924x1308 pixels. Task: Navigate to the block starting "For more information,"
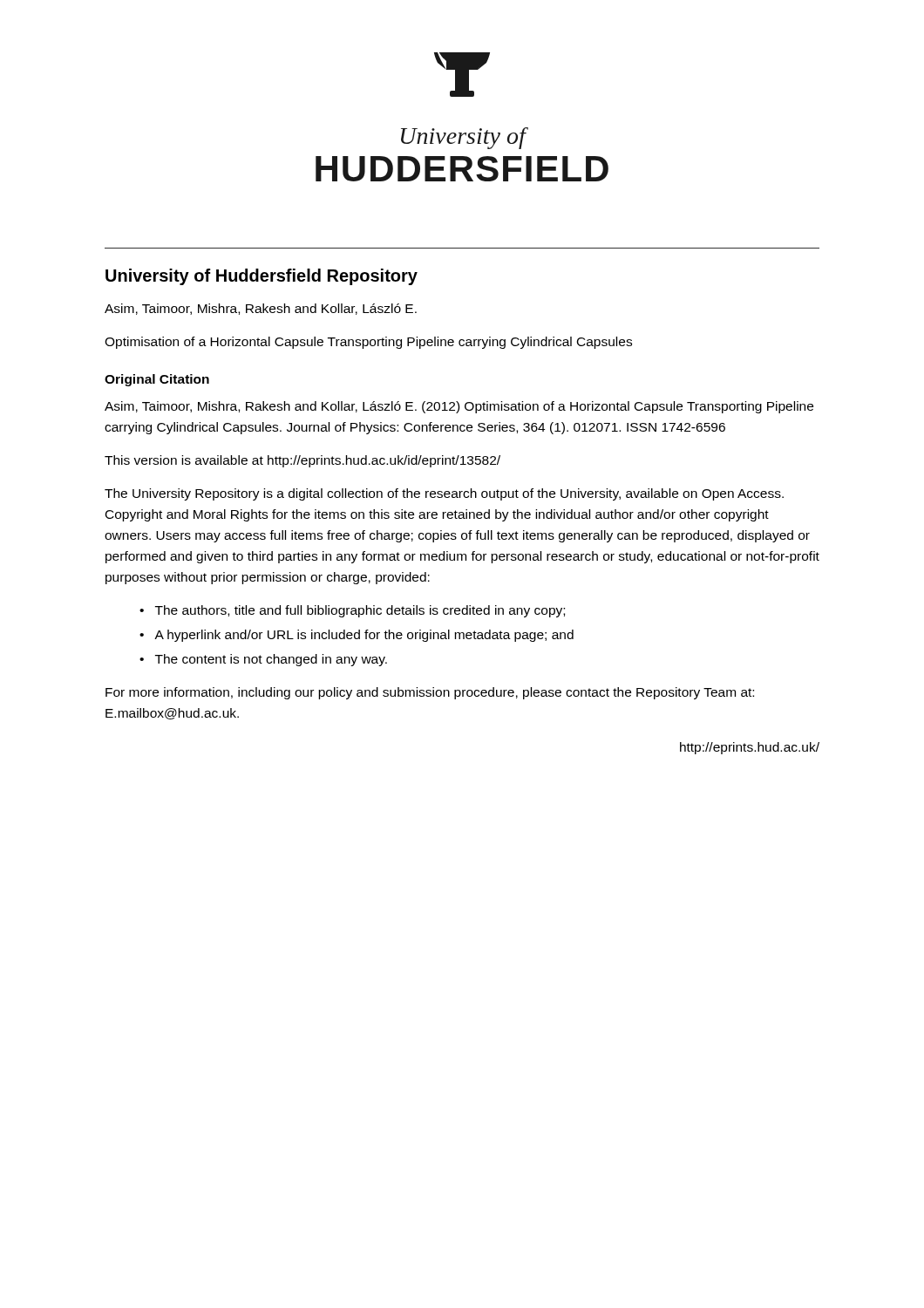pos(430,703)
